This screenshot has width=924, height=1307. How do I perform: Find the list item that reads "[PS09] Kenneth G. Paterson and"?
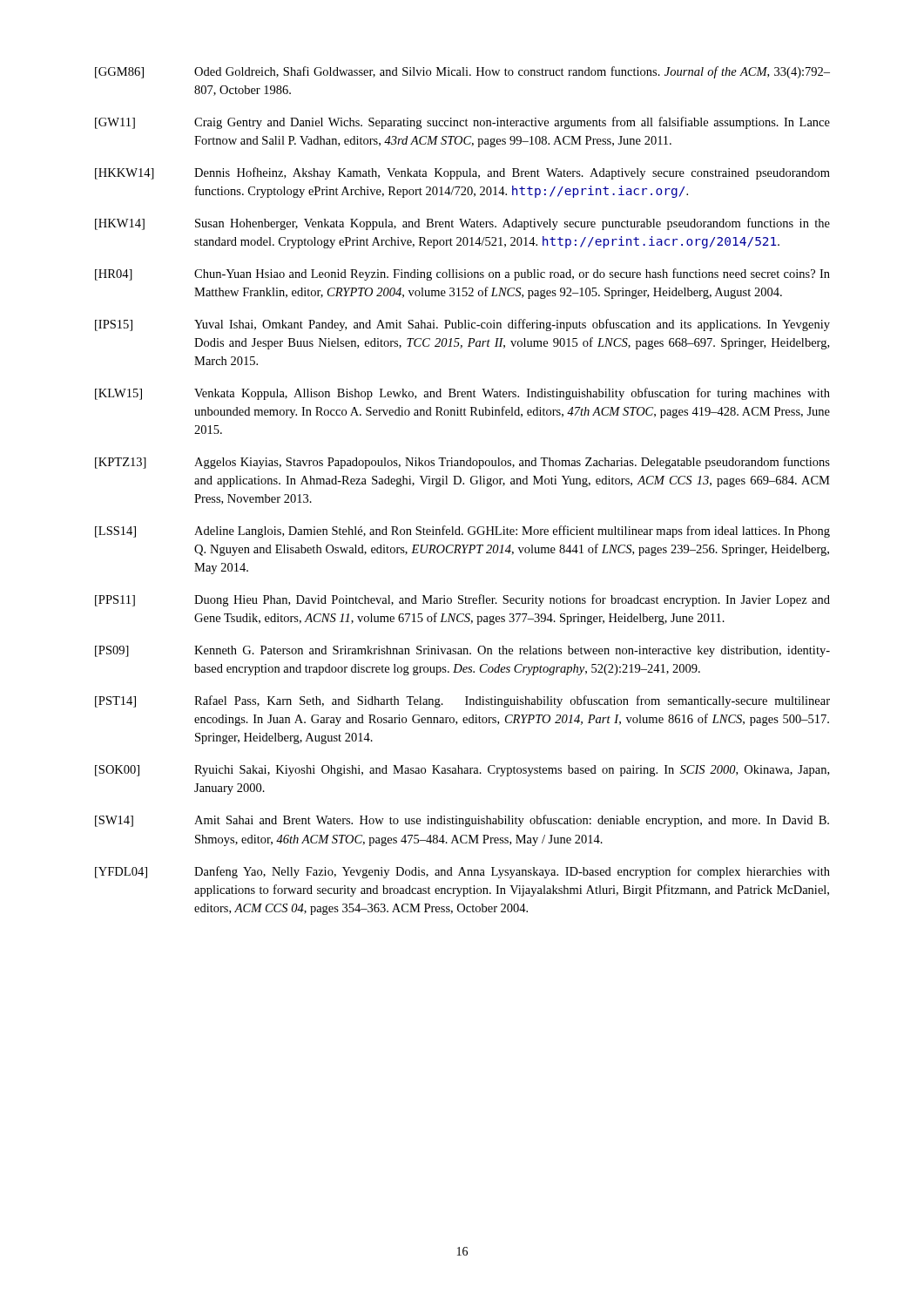[462, 660]
